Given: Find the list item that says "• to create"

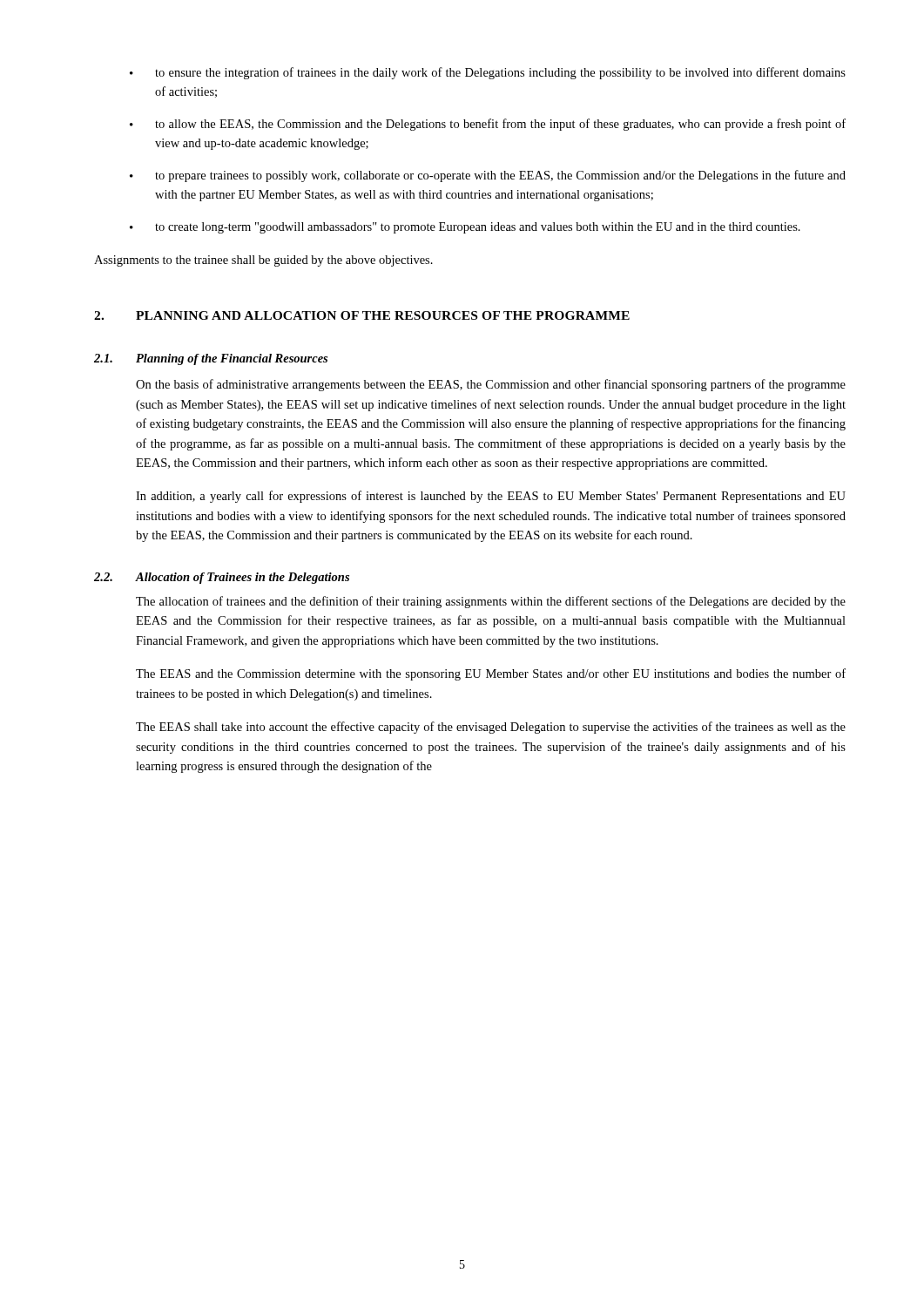Looking at the screenshot, I should 487,227.
